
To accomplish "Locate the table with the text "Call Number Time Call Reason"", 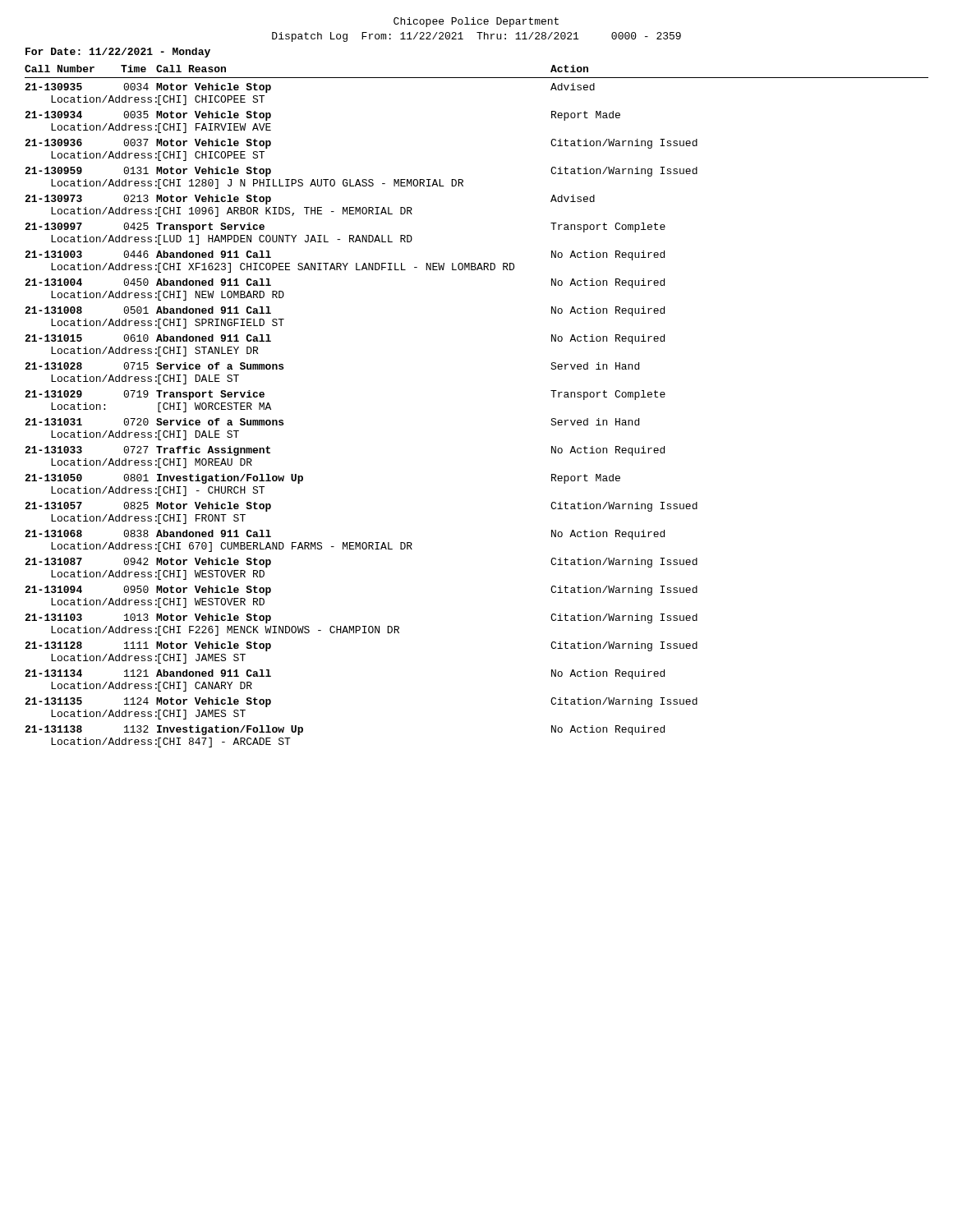I will (476, 406).
